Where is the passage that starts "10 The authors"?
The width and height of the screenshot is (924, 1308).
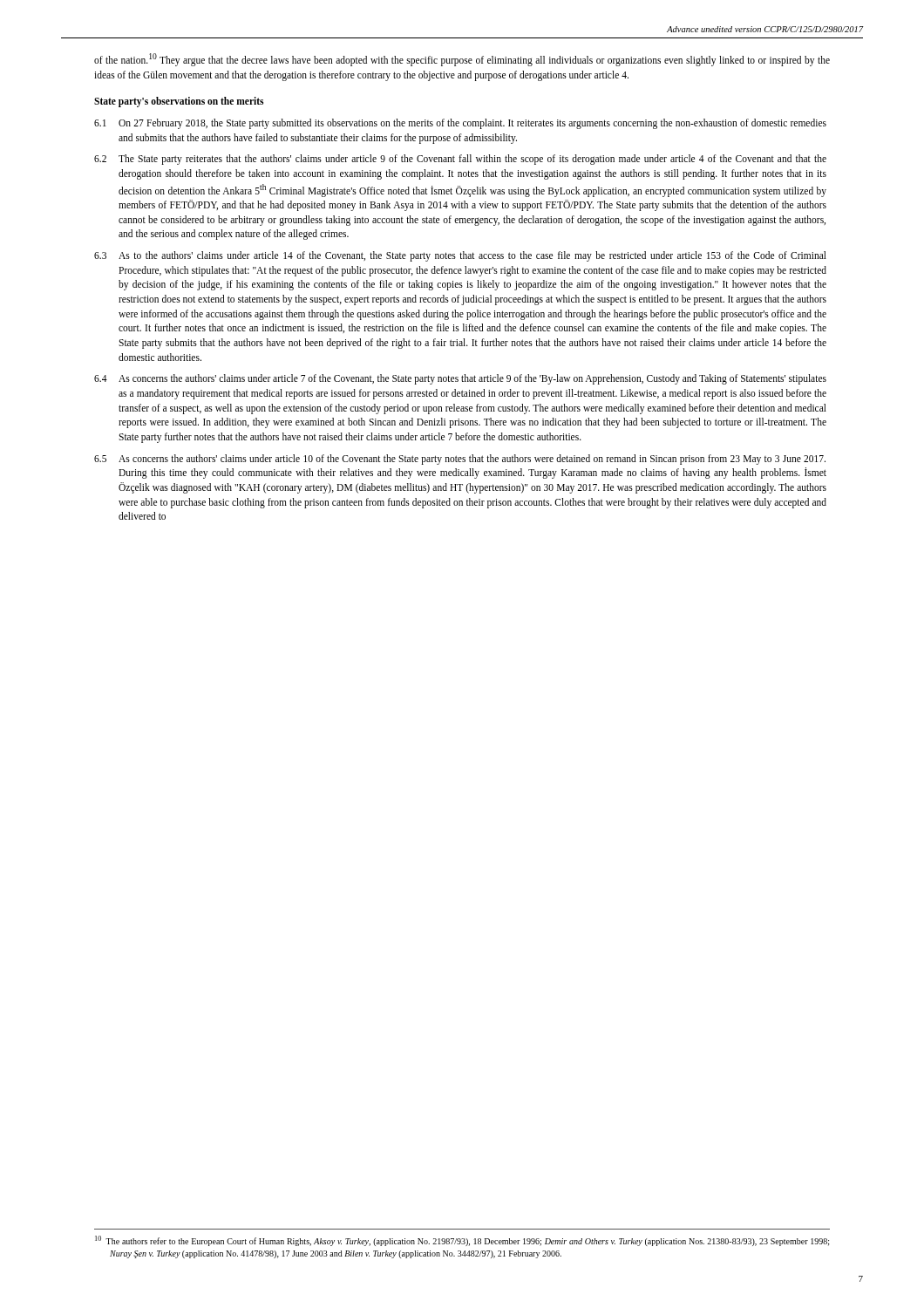[x=462, y=1247]
